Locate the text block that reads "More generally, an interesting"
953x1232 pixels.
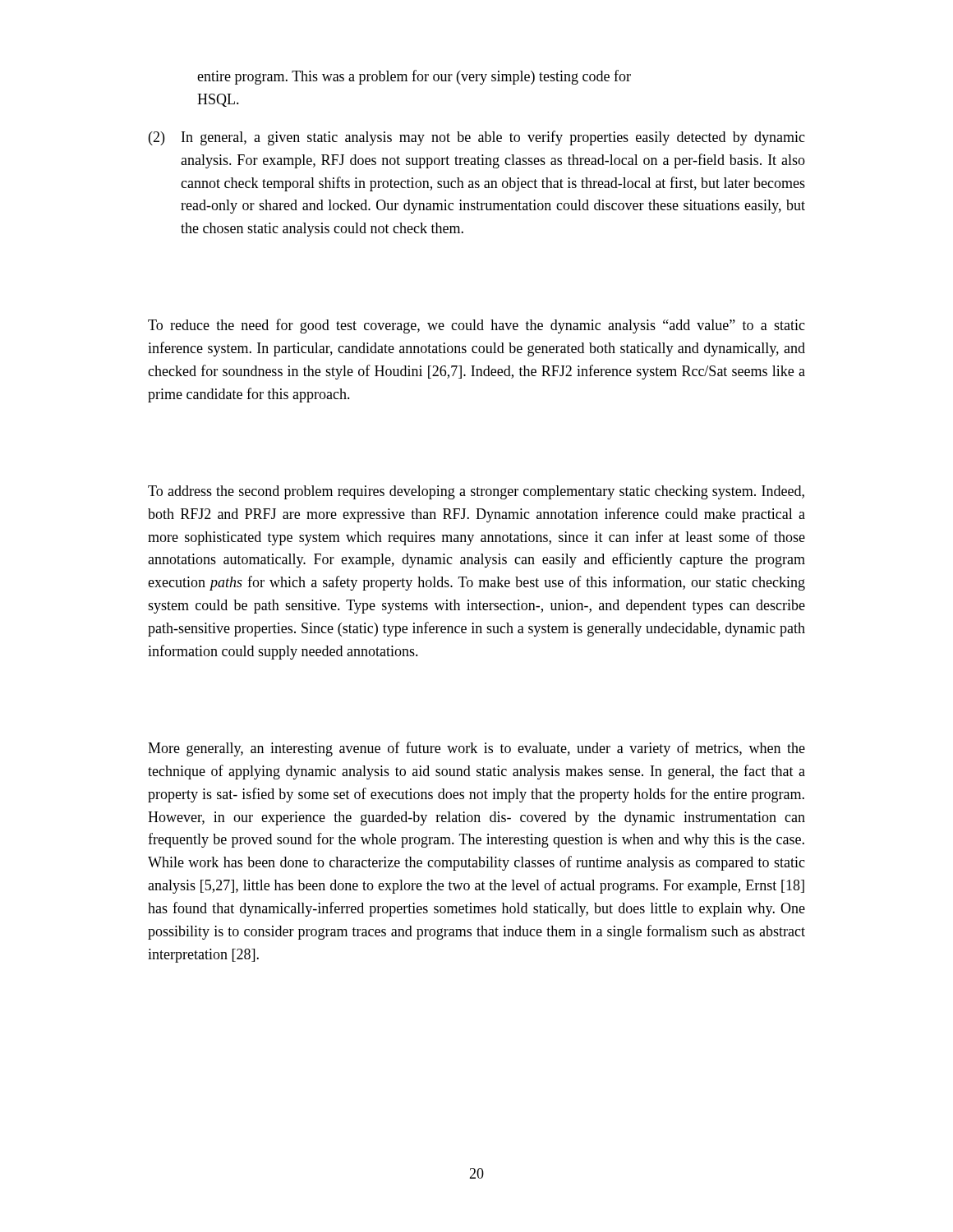(x=476, y=851)
